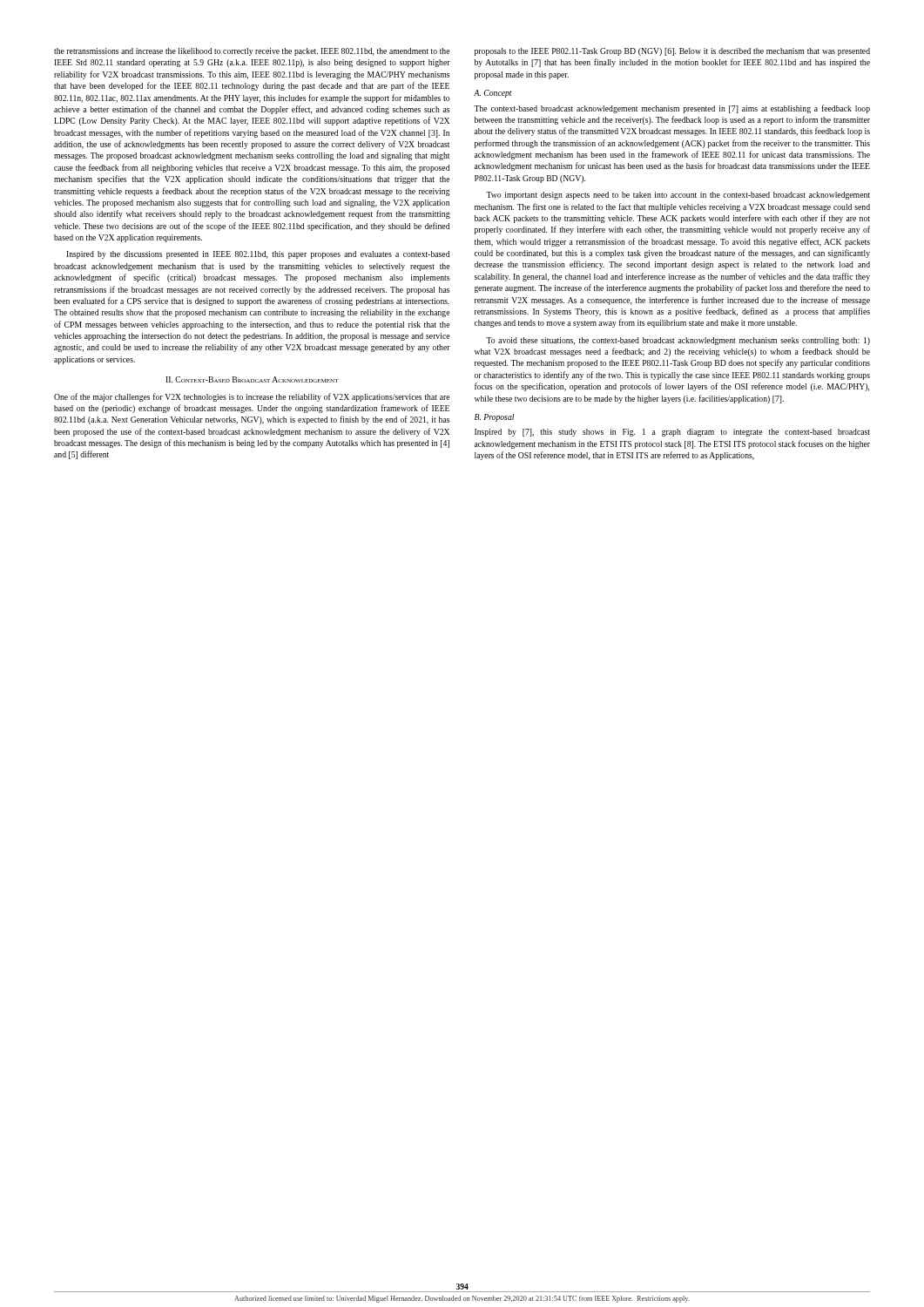The height and width of the screenshot is (1307, 924).
Task: Select the text block containing "Inspired by the discussions presented in"
Action: [x=252, y=307]
